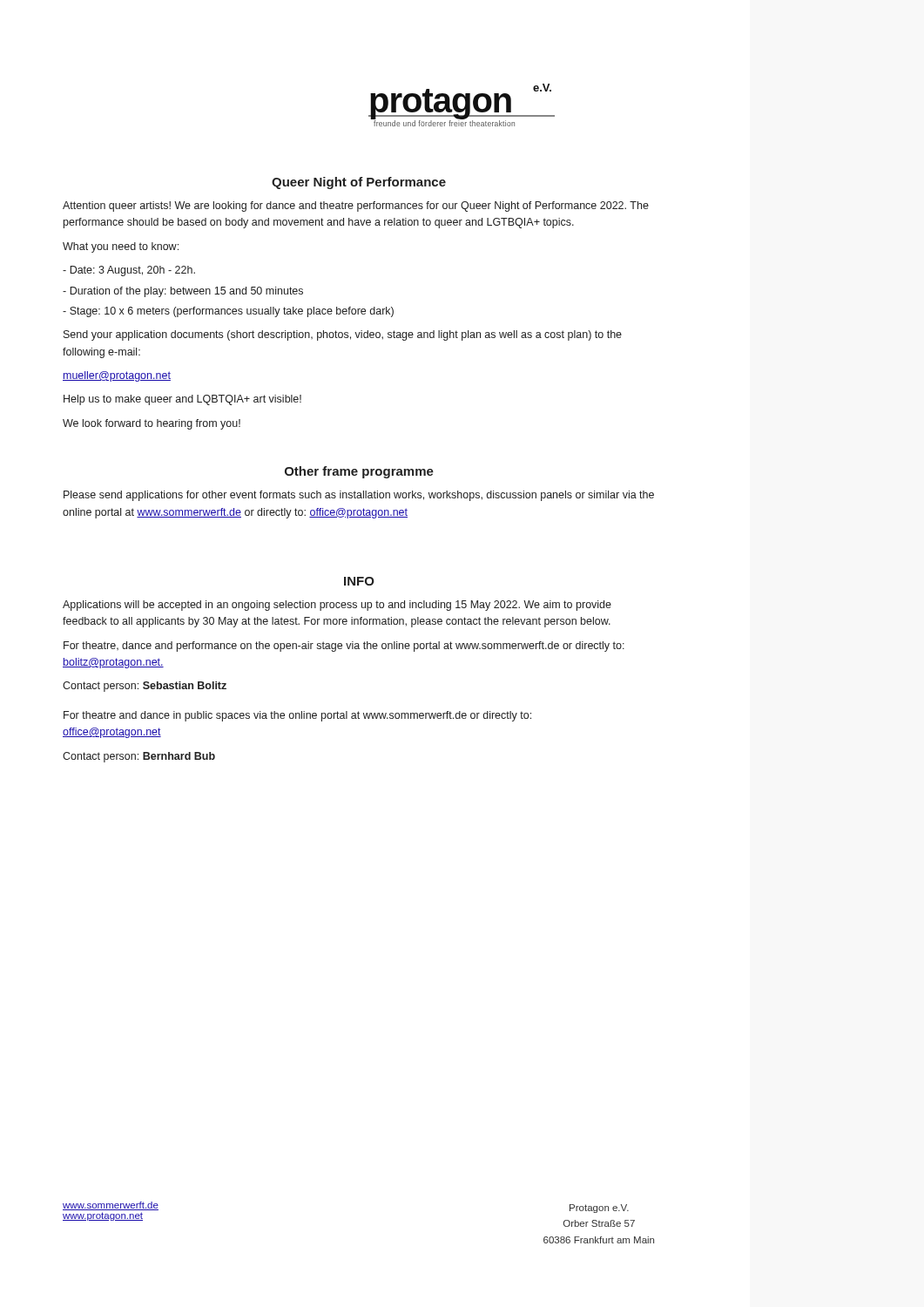Locate the logo
Image resolution: width=924 pixels, height=1307 pixels.
coord(462,104)
